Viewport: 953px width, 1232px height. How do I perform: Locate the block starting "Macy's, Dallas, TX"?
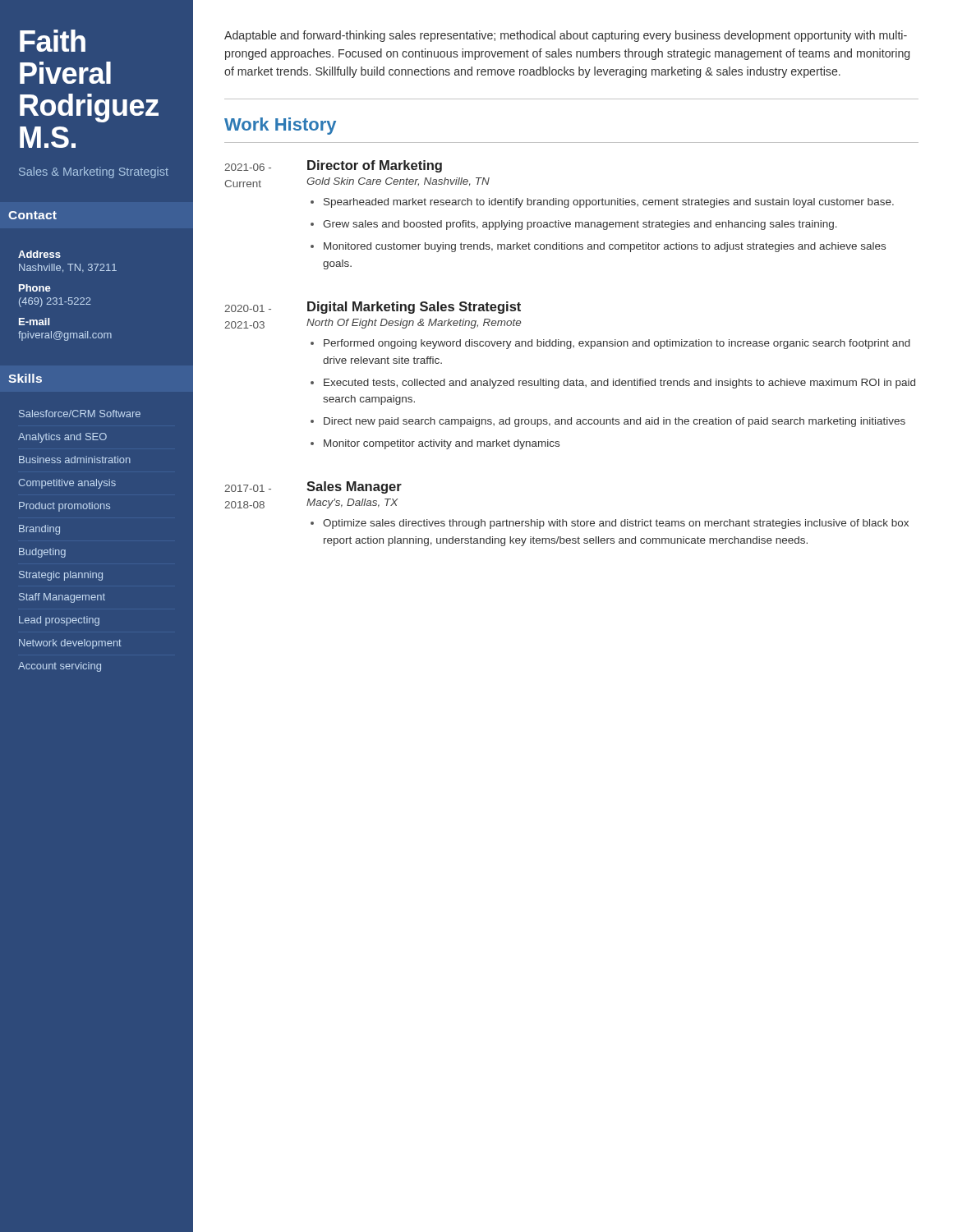point(352,502)
